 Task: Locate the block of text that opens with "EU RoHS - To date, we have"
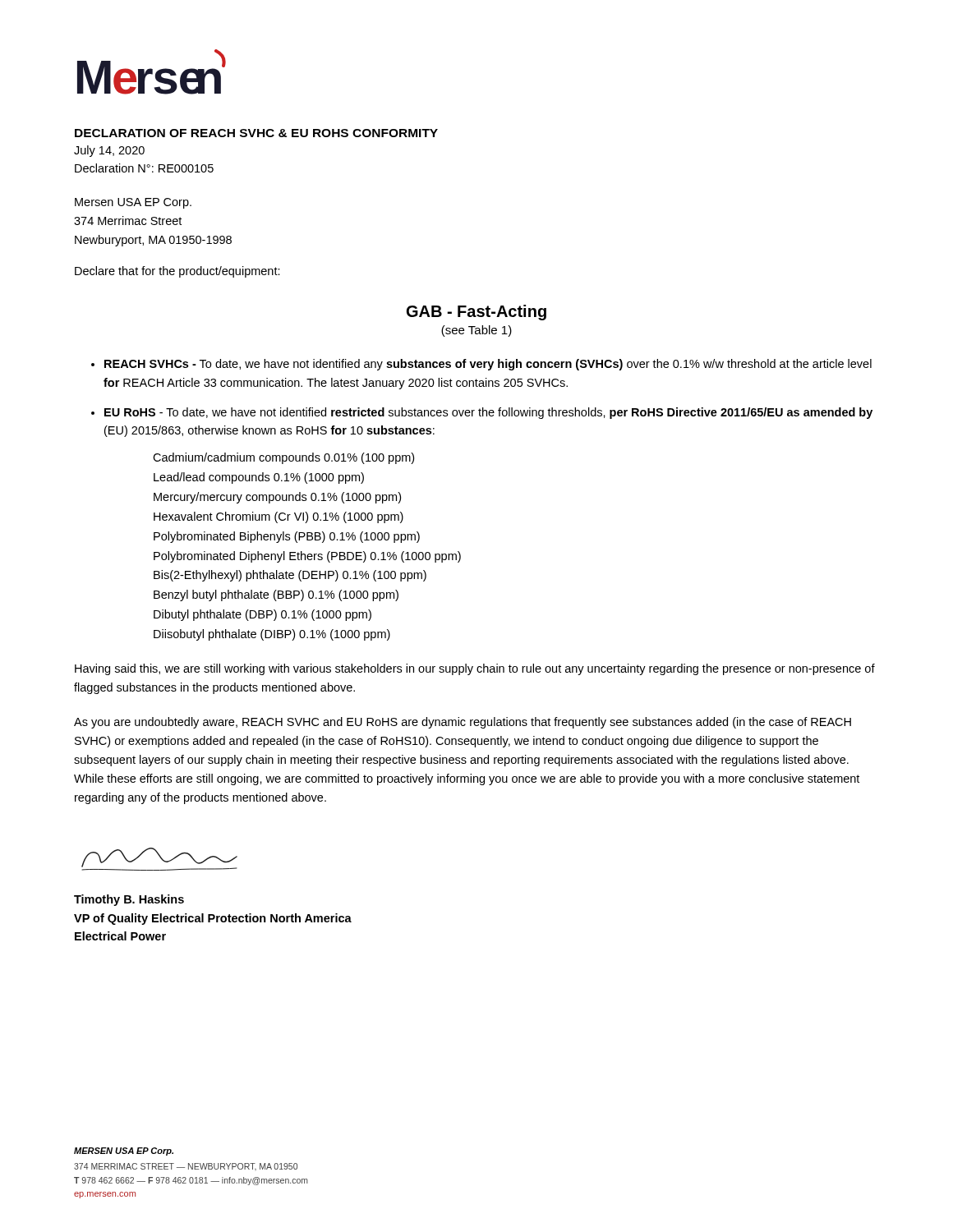[488, 413]
